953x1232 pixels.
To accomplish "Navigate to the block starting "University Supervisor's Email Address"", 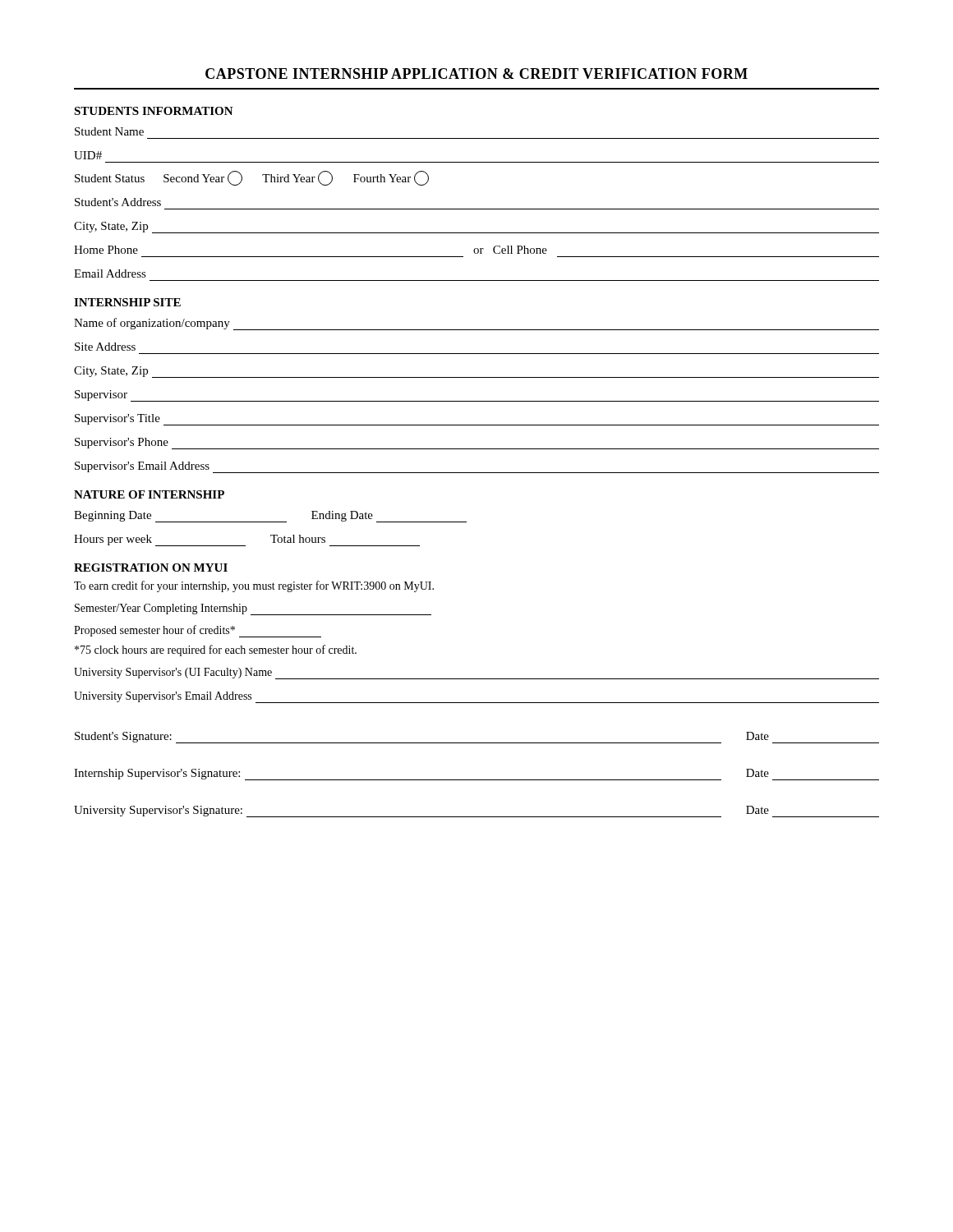I will pos(476,695).
